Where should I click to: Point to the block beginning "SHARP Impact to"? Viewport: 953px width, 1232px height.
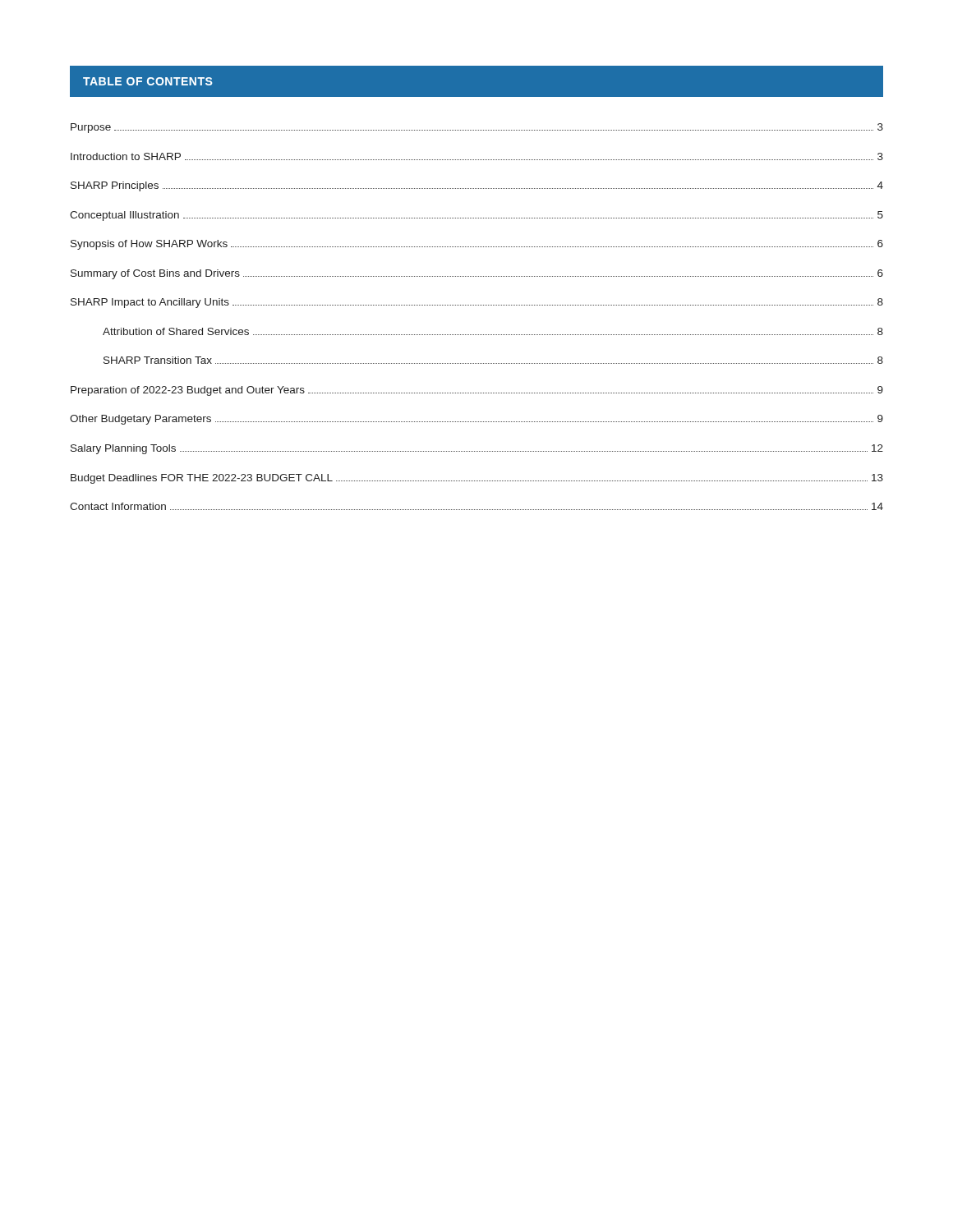coord(476,302)
